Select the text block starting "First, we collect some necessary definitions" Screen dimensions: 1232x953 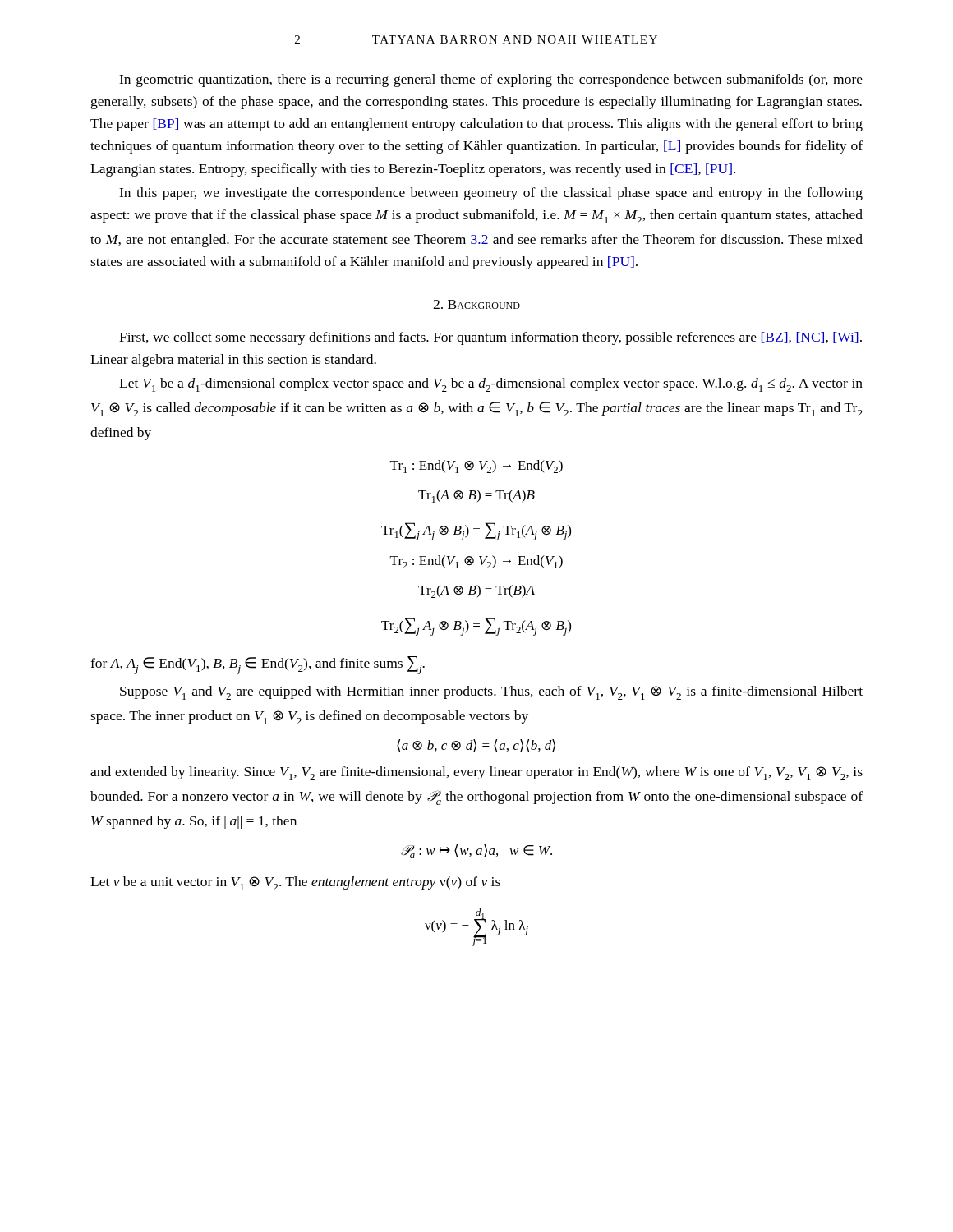[476, 348]
